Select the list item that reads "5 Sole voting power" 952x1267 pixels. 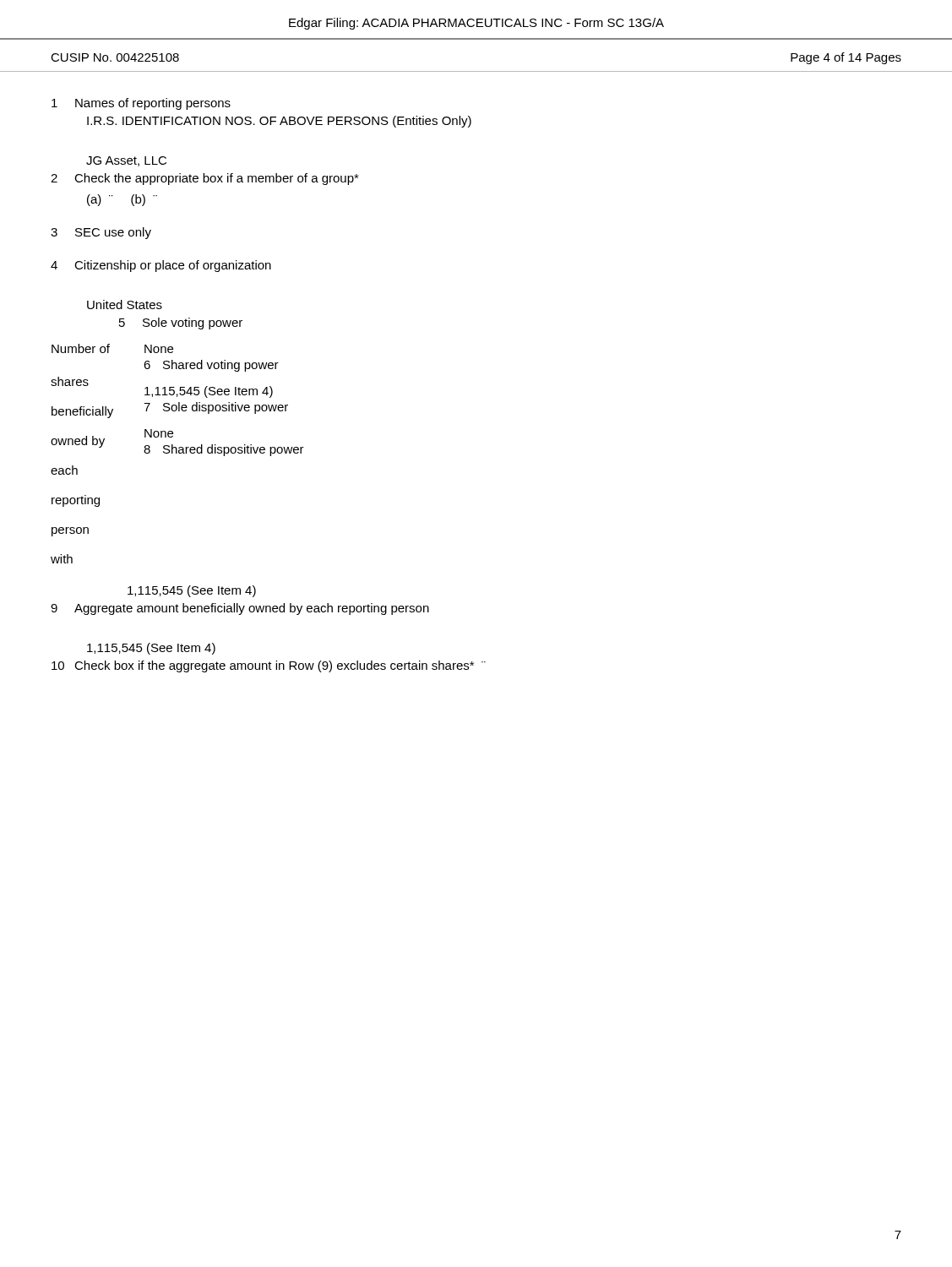pos(180,322)
